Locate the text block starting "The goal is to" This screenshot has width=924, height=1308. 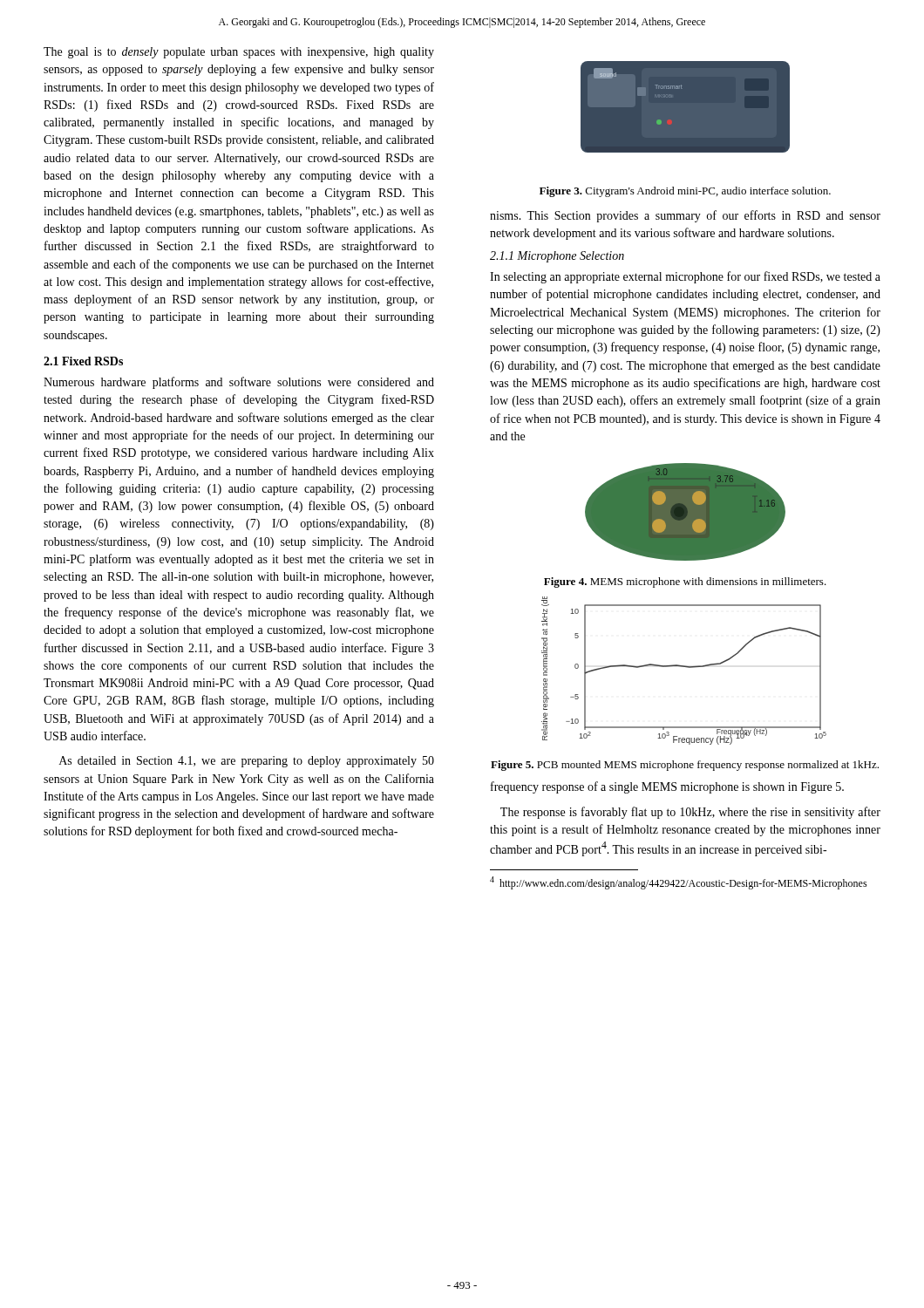[239, 194]
